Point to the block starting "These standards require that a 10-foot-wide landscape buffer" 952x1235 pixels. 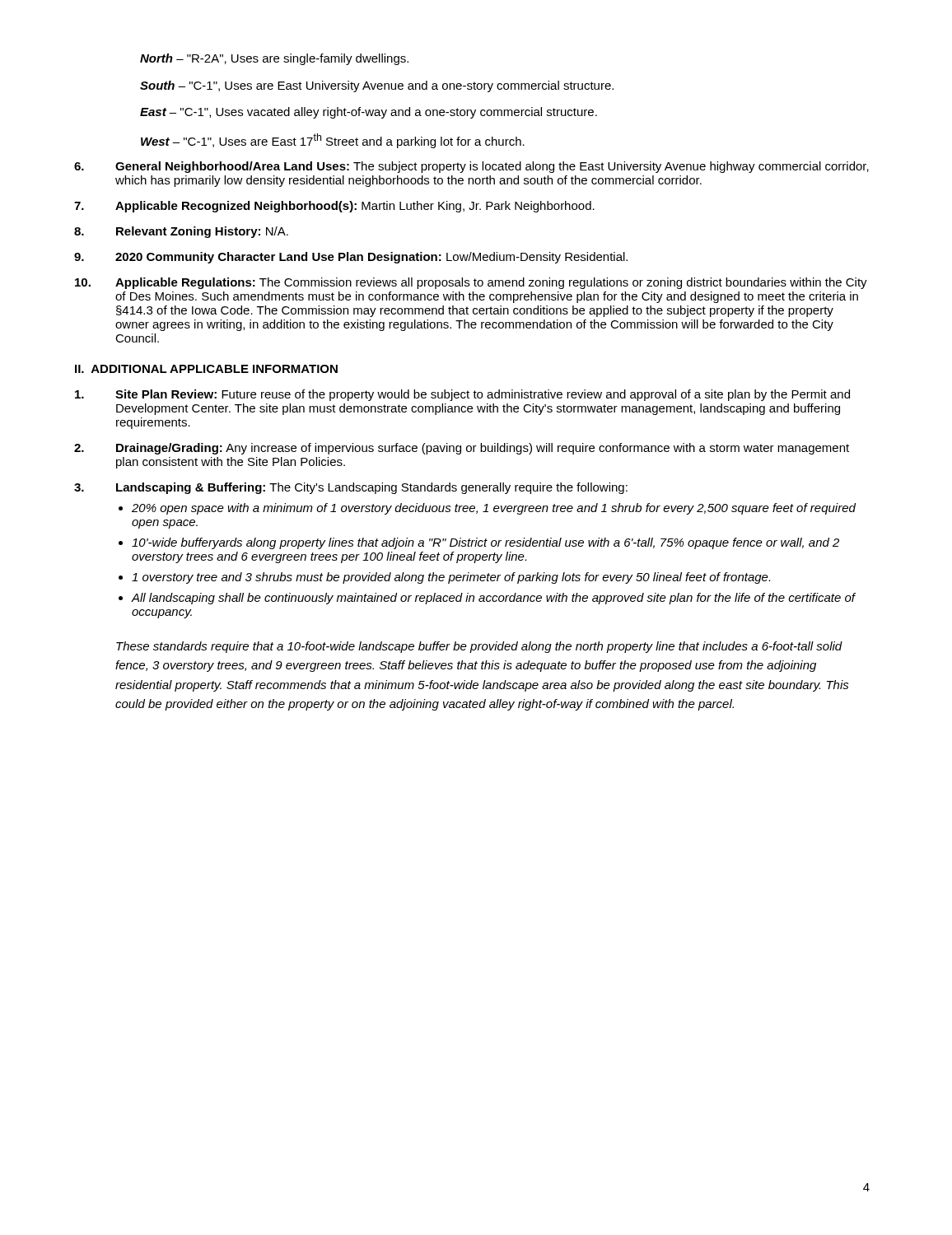492,675
